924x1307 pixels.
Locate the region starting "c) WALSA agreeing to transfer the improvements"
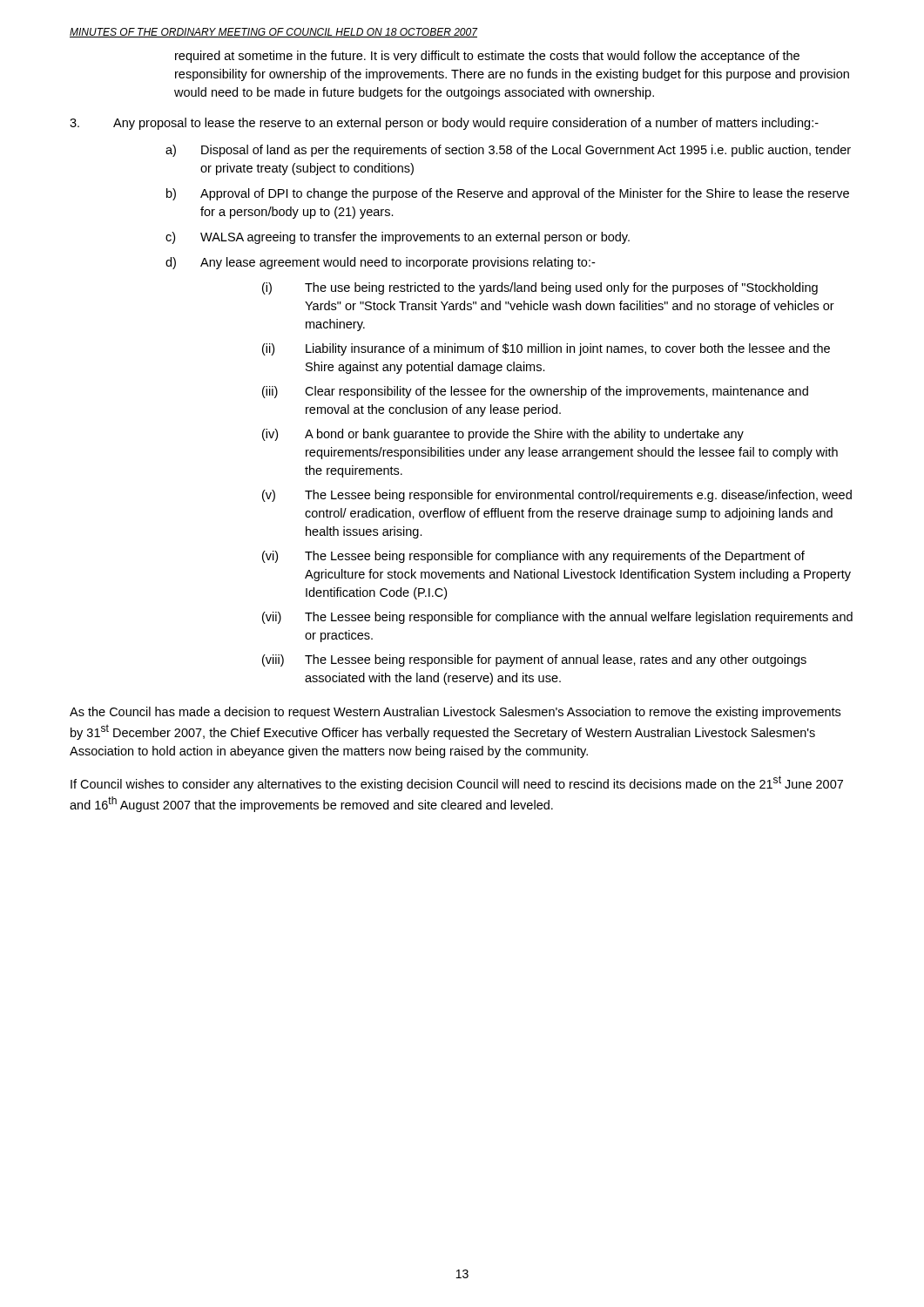pyautogui.click(x=510, y=238)
